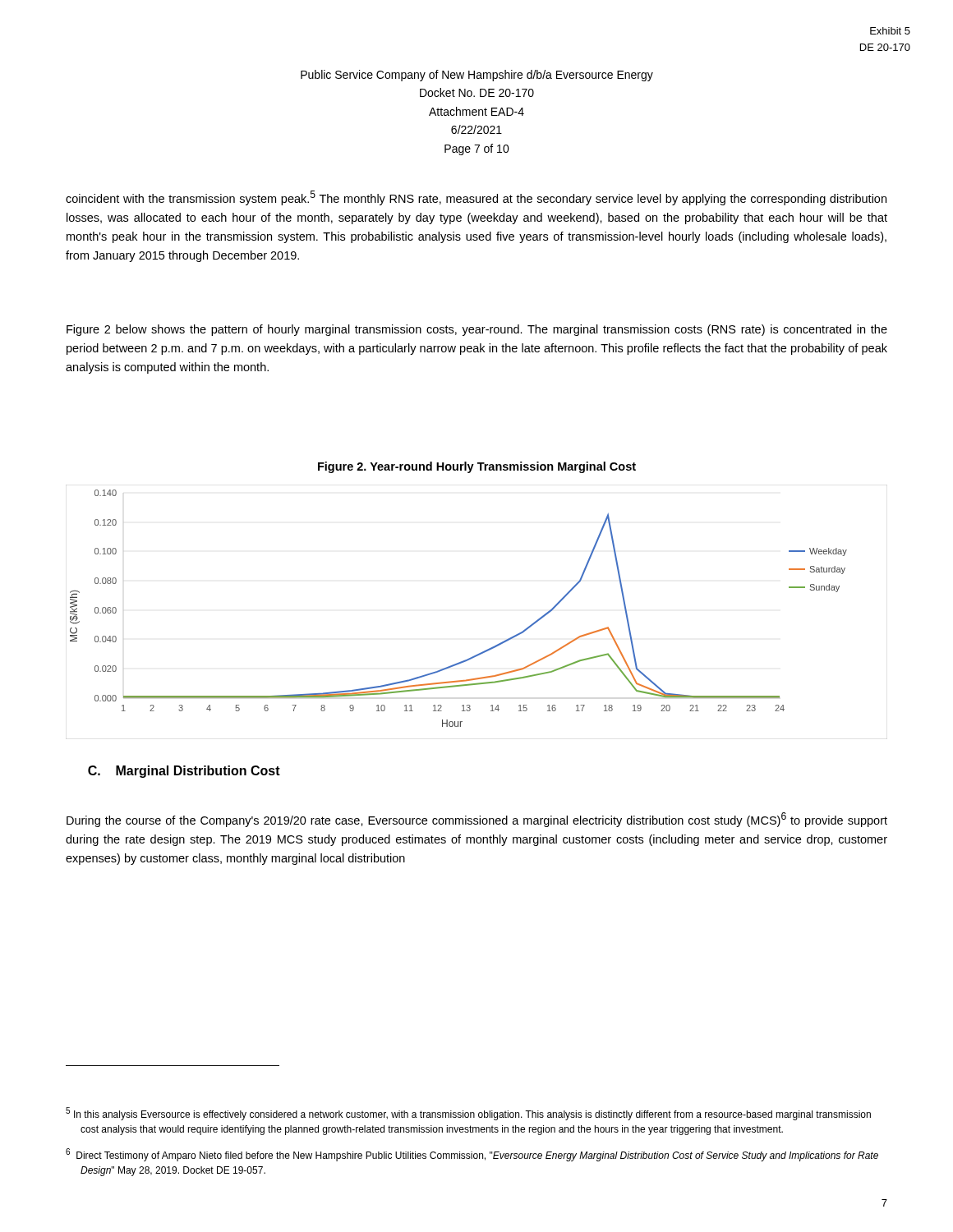Select the section header with the text "C. Marginal Distribution Cost"
The height and width of the screenshot is (1232, 953).
click(173, 771)
